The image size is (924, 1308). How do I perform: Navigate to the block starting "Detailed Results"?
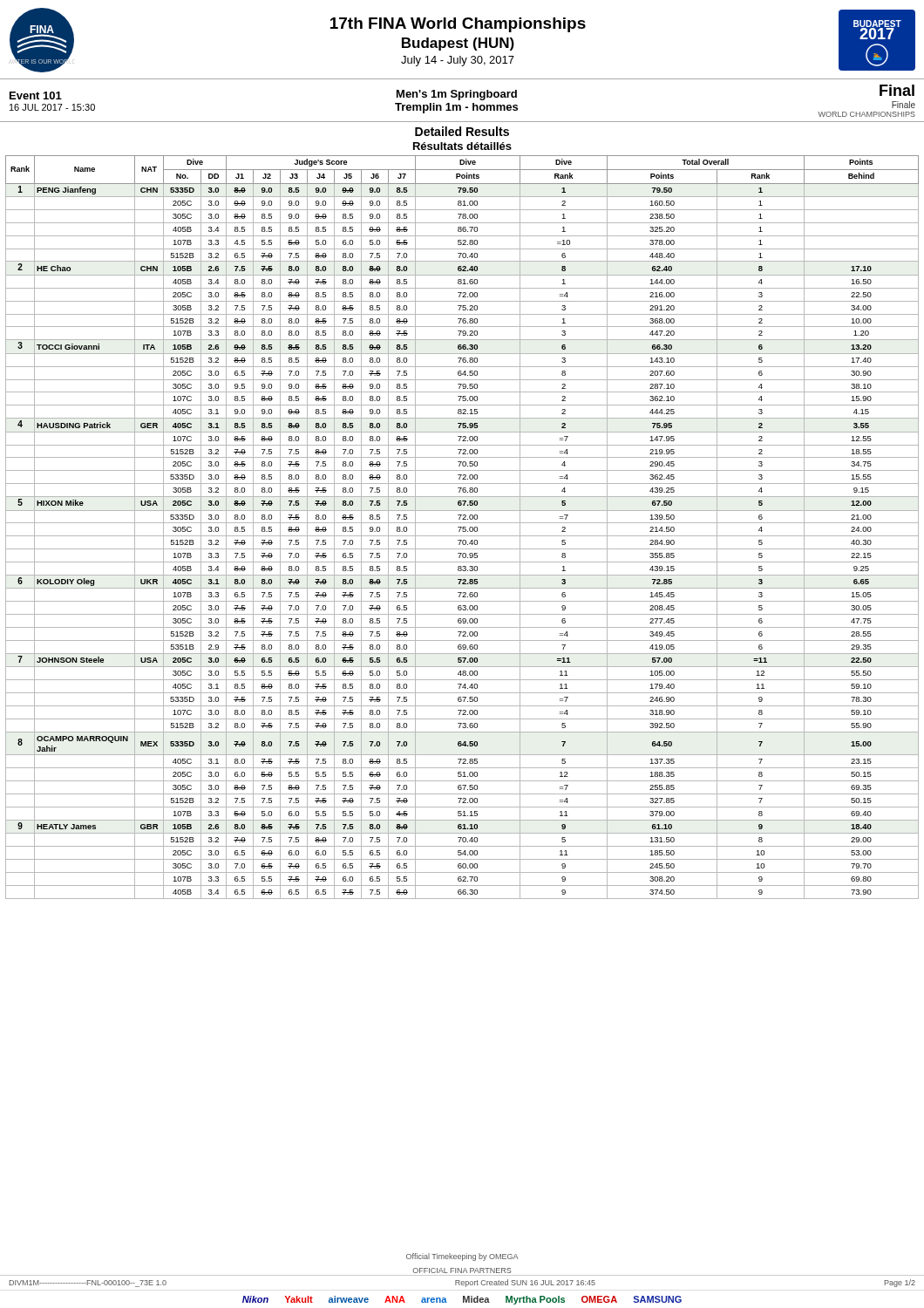coord(462,132)
